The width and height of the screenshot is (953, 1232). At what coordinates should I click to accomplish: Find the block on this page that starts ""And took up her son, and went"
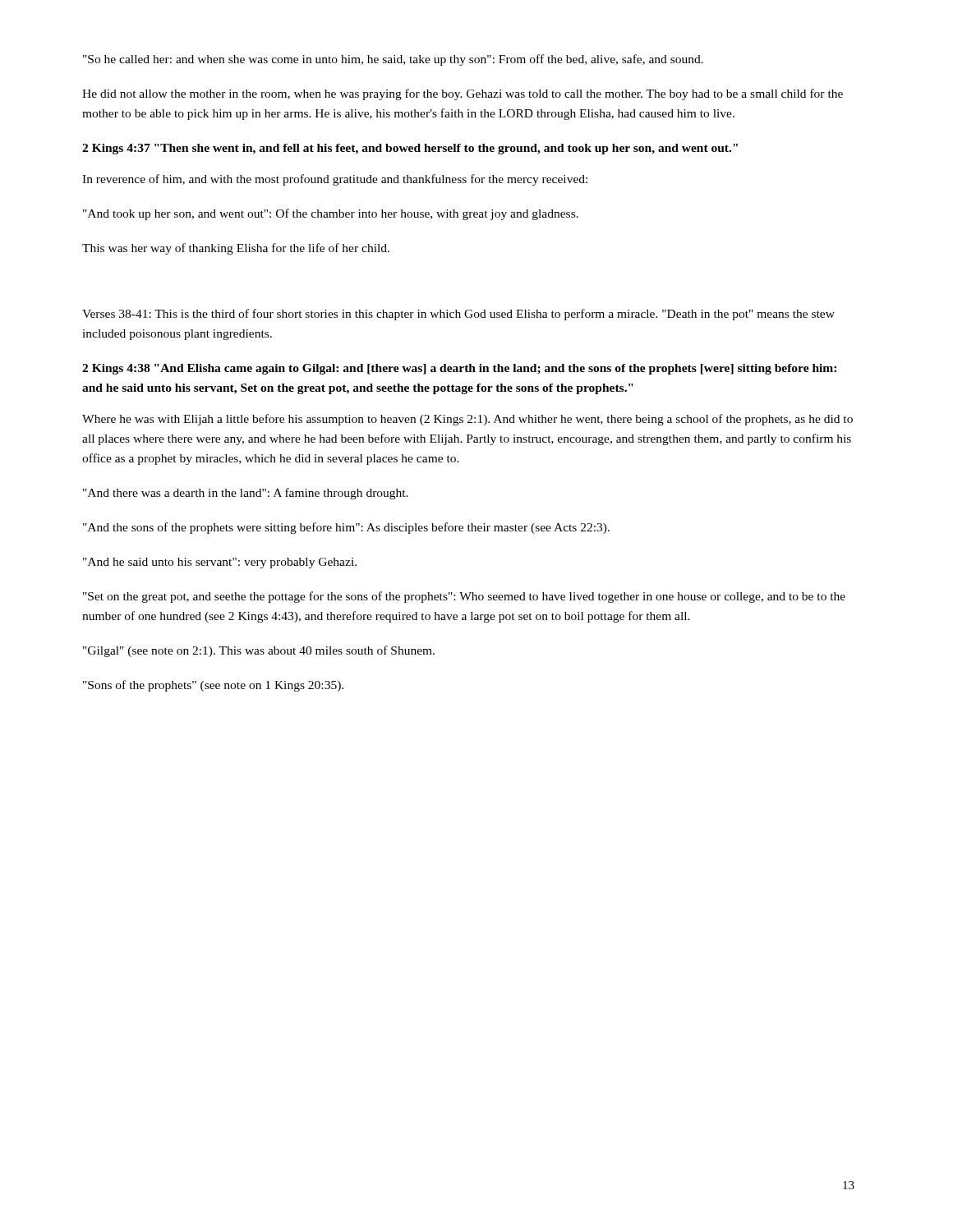(x=331, y=213)
